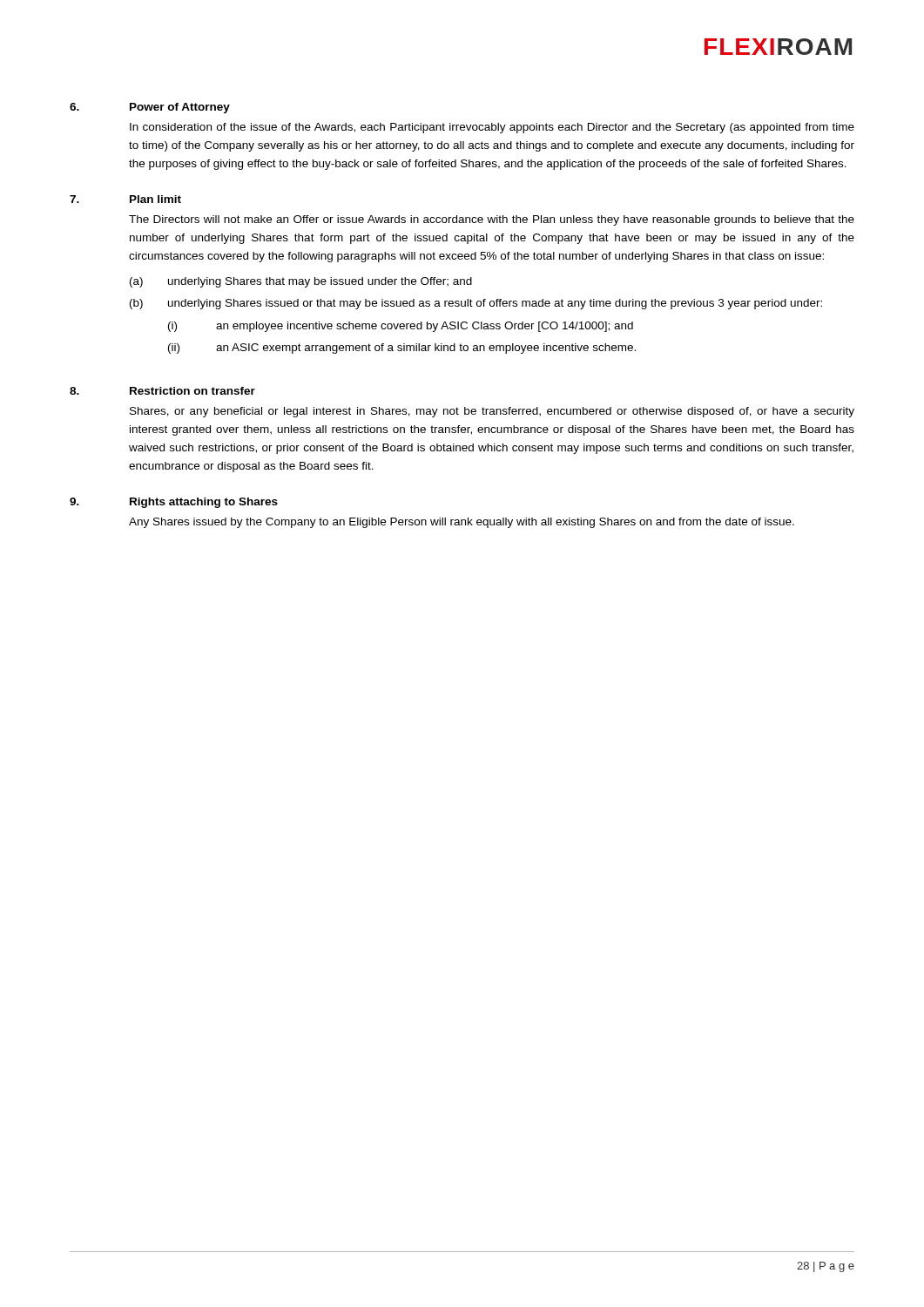The height and width of the screenshot is (1307, 924).
Task: Click the passage that begins "Any Shares issued by the"
Action: [x=462, y=521]
